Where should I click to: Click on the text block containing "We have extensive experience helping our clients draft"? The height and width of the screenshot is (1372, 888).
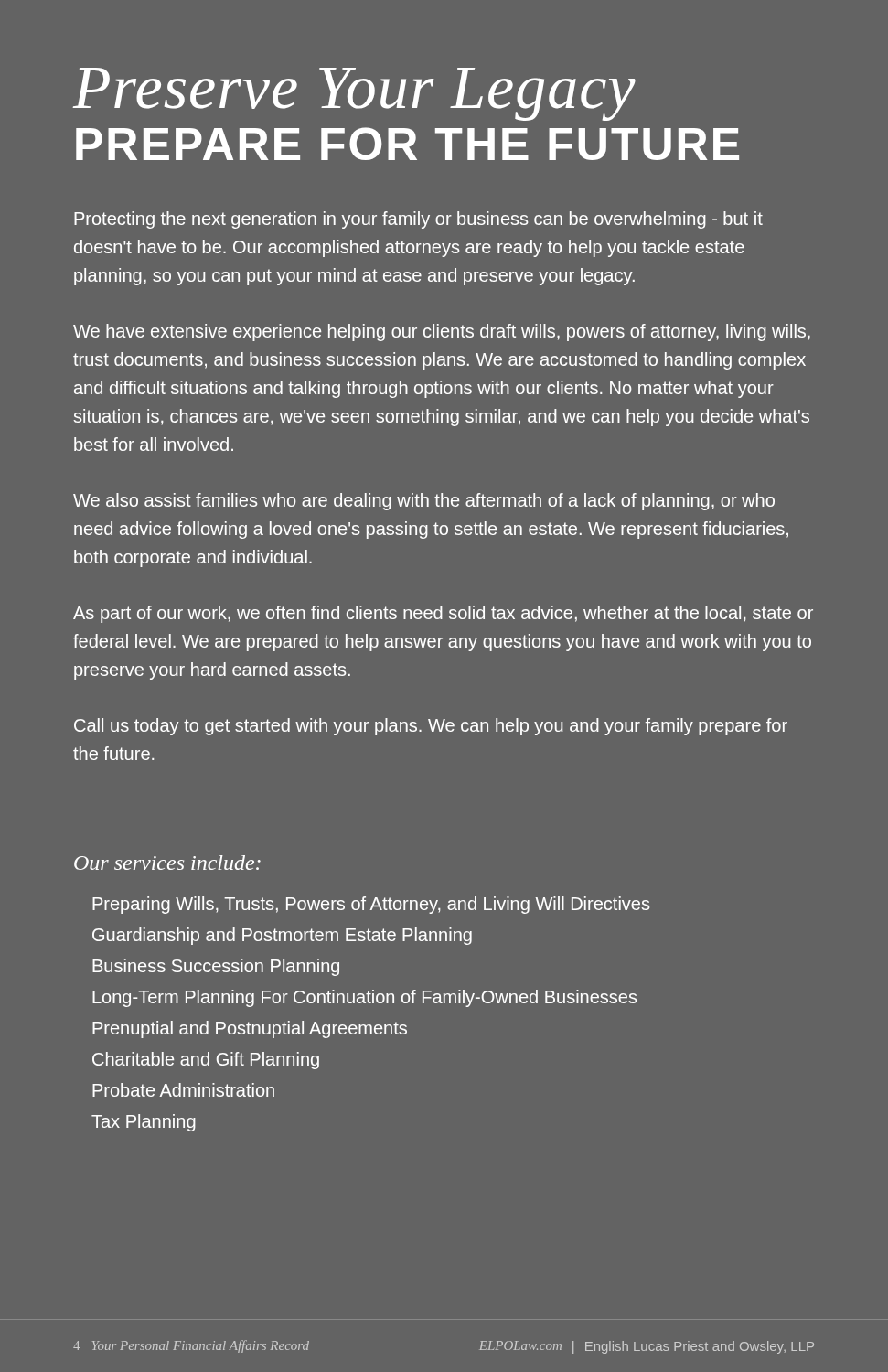pyautogui.click(x=442, y=388)
